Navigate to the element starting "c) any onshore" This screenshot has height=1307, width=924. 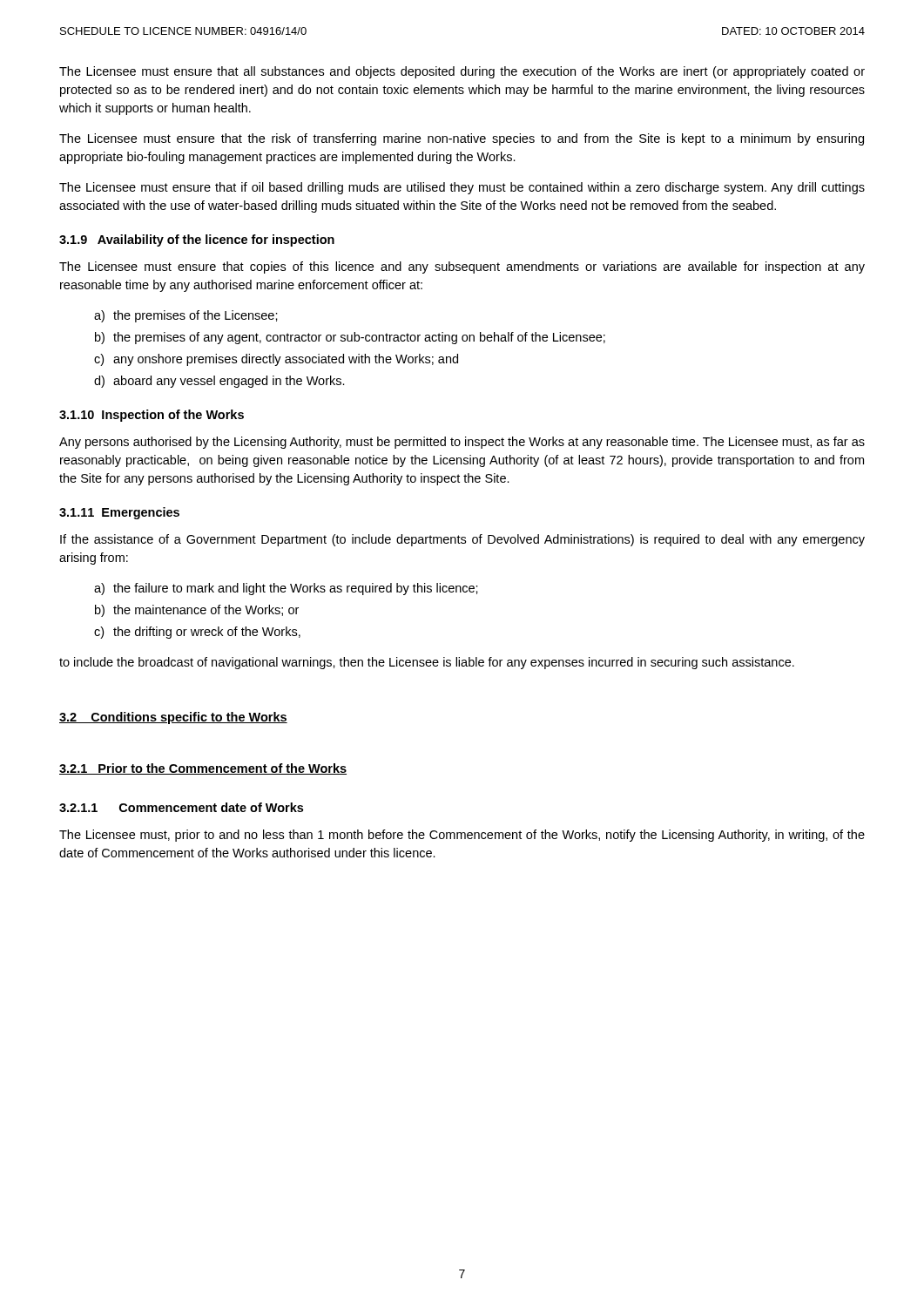pyautogui.click(x=276, y=360)
